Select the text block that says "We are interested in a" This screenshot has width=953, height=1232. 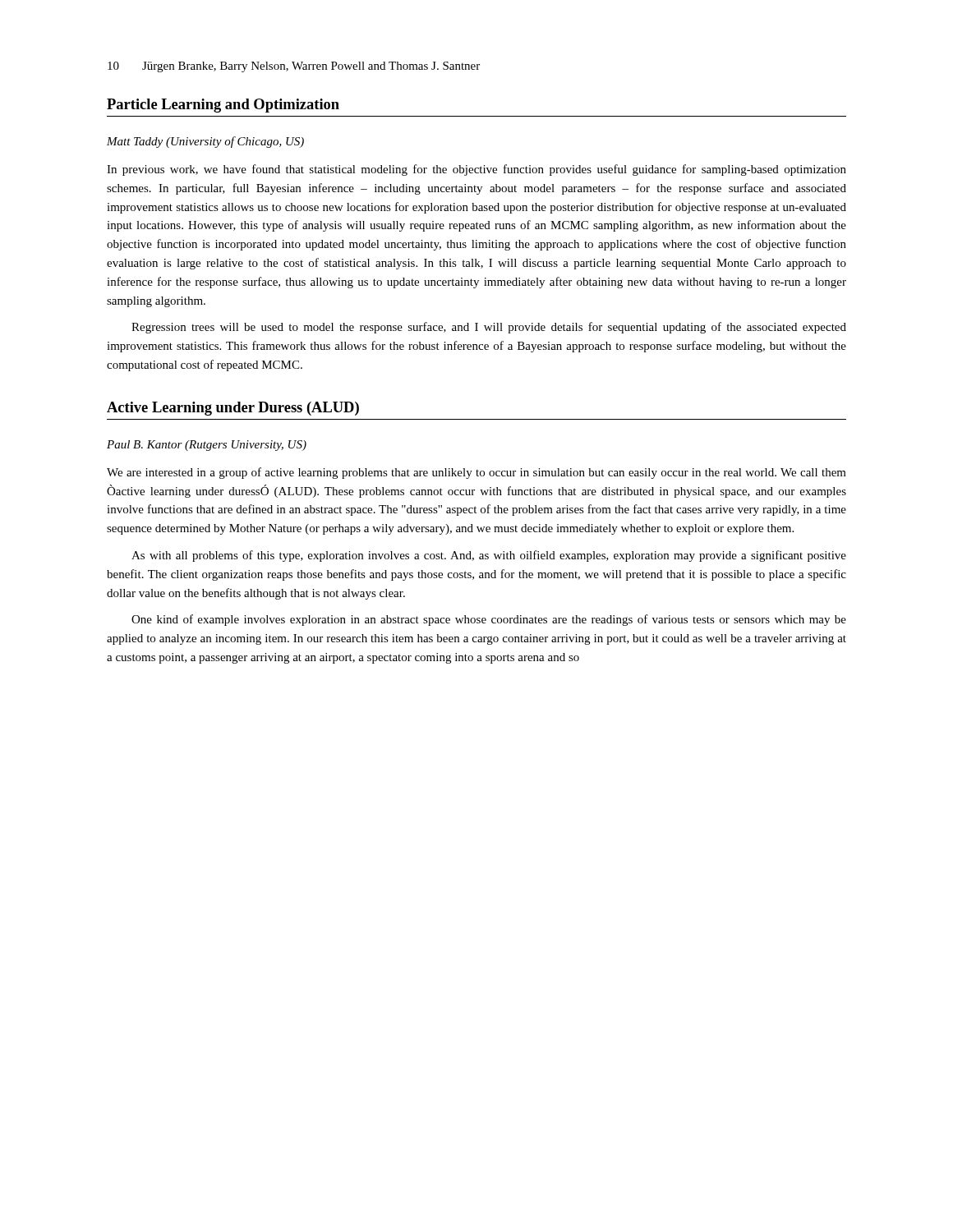tap(476, 500)
